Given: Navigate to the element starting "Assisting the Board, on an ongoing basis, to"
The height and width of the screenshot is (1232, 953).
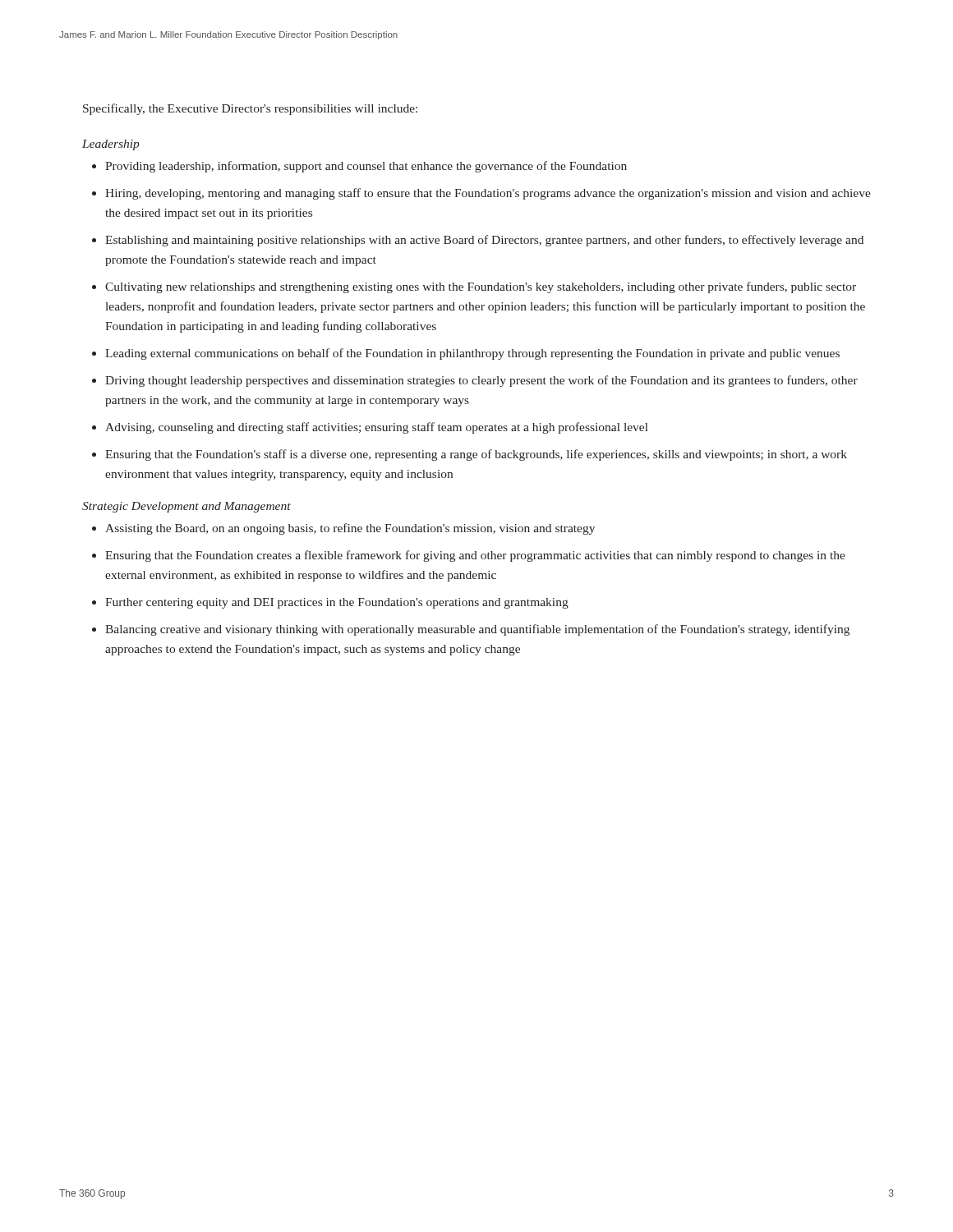Looking at the screenshot, I should [x=350, y=528].
